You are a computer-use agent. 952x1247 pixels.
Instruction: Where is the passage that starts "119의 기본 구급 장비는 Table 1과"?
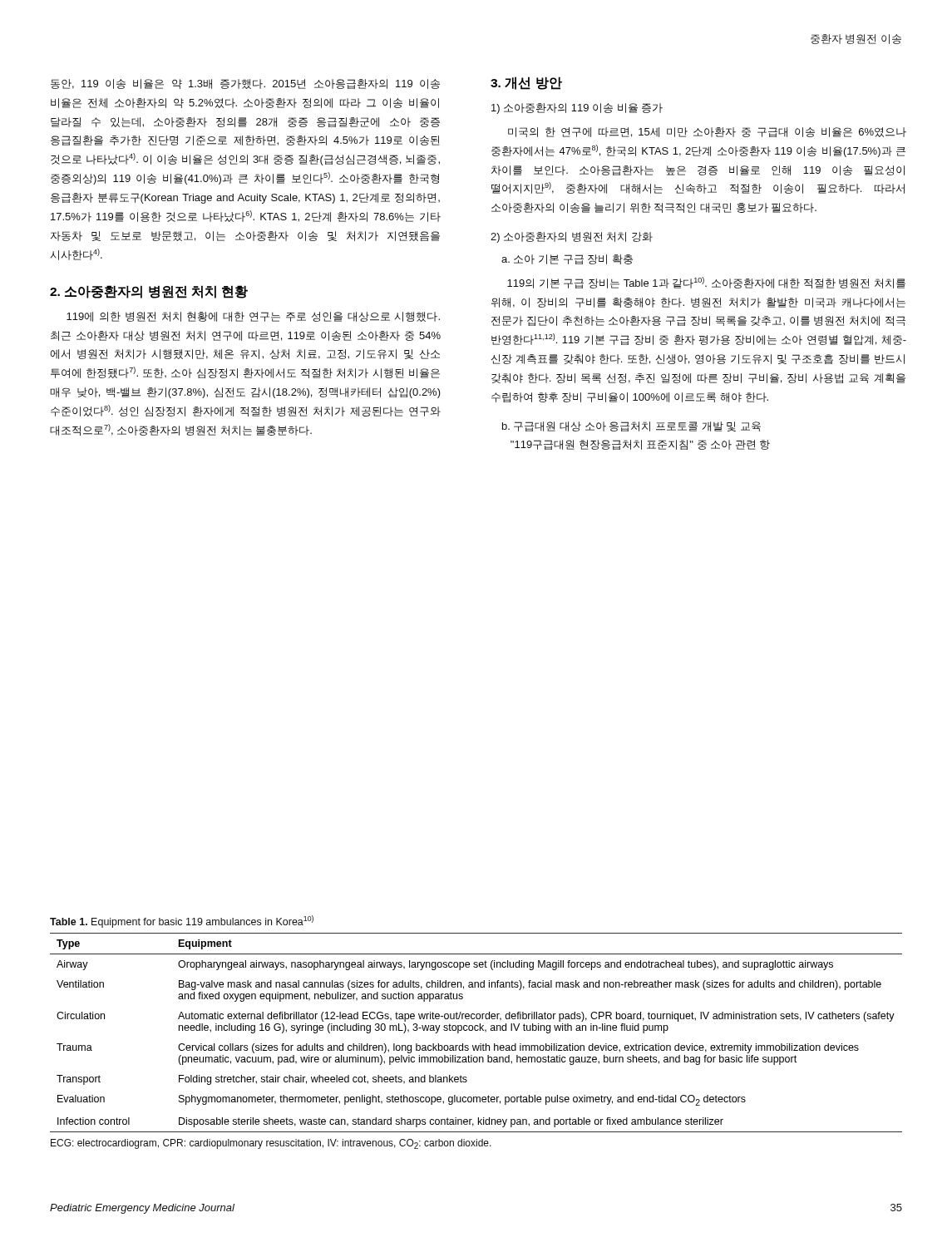(698, 339)
